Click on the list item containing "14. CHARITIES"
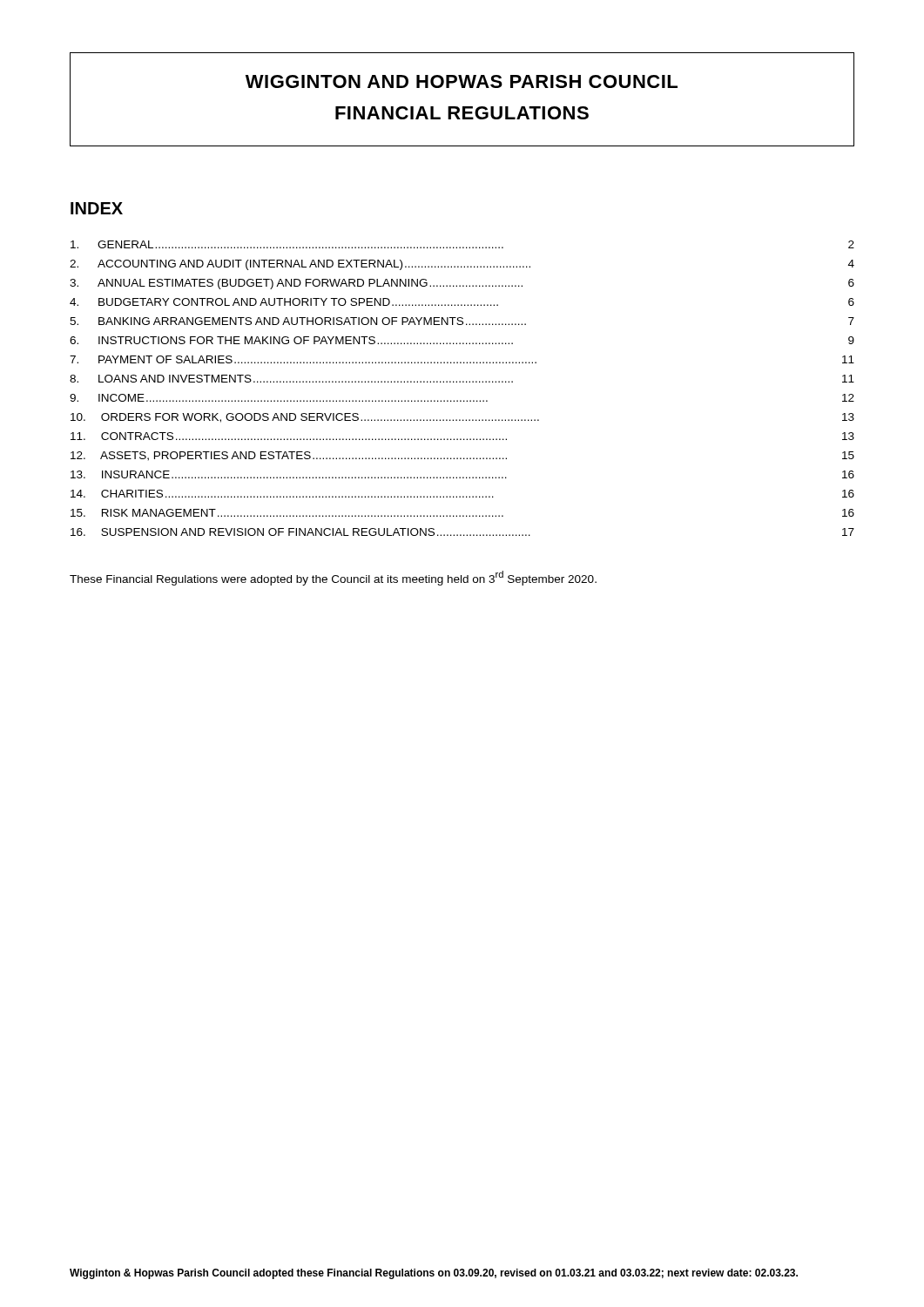924x1307 pixels. (462, 493)
